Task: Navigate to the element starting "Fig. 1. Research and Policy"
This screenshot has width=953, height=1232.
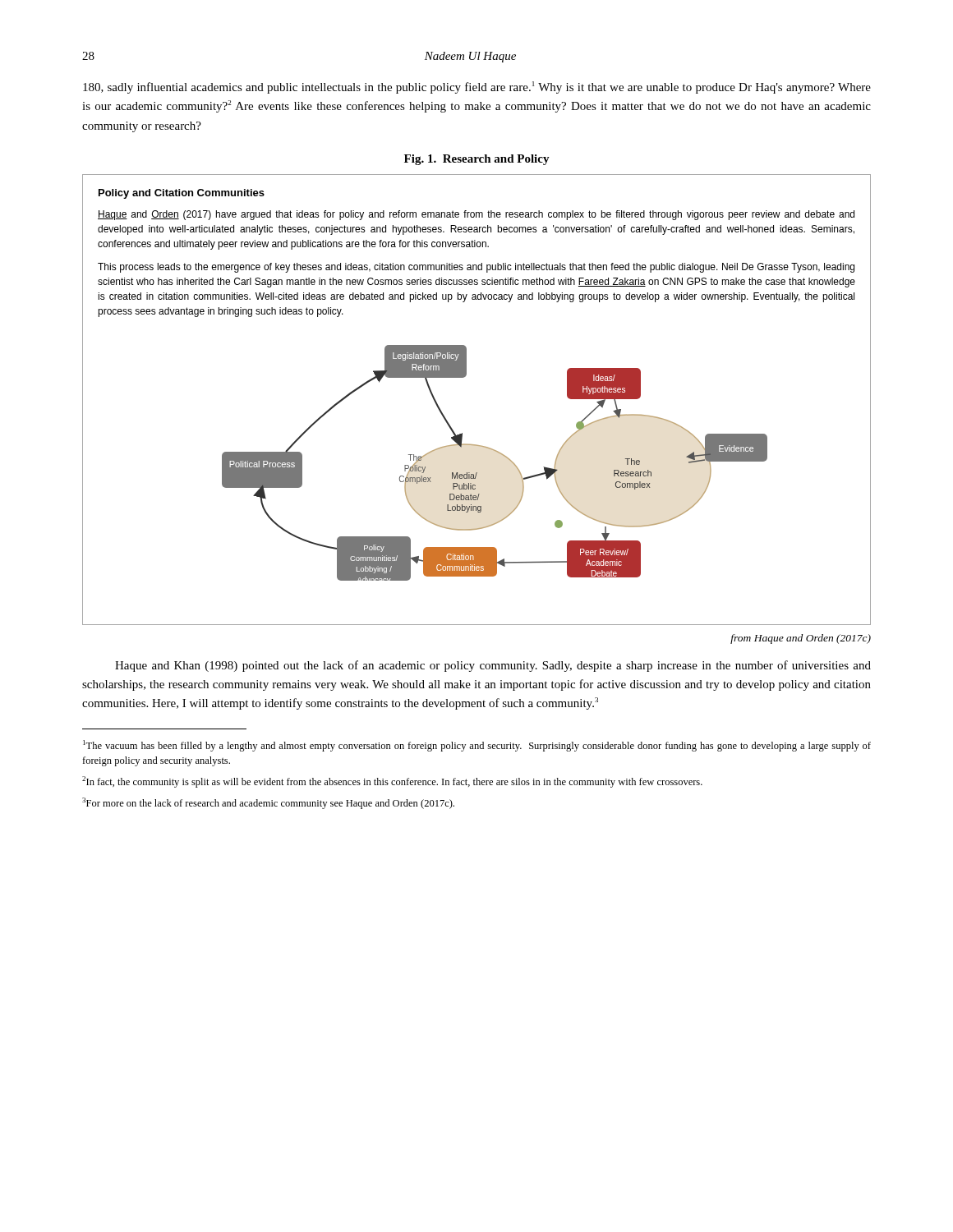Action: 476,158
